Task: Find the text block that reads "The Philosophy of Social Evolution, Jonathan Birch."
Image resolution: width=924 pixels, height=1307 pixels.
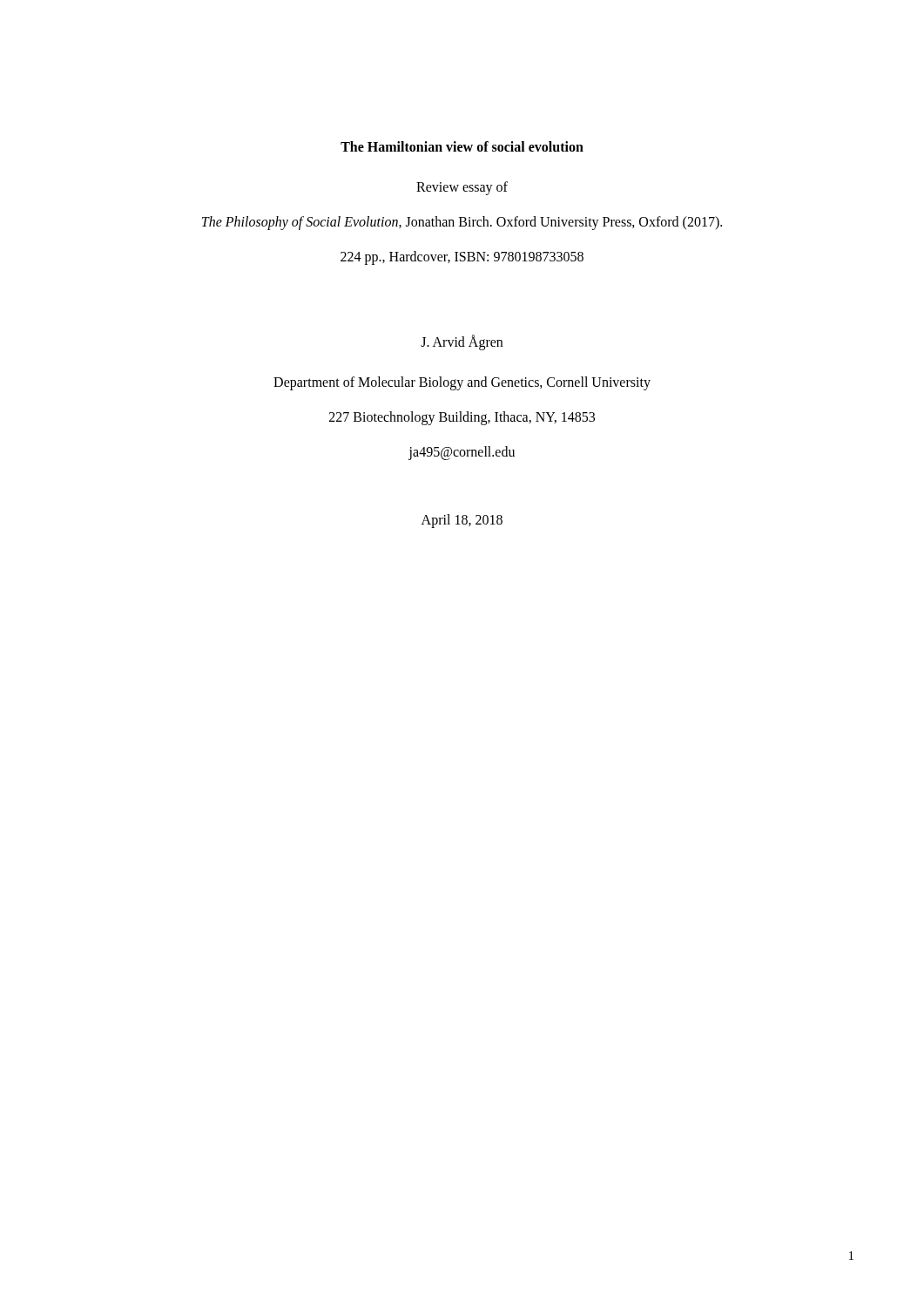Action: (462, 222)
